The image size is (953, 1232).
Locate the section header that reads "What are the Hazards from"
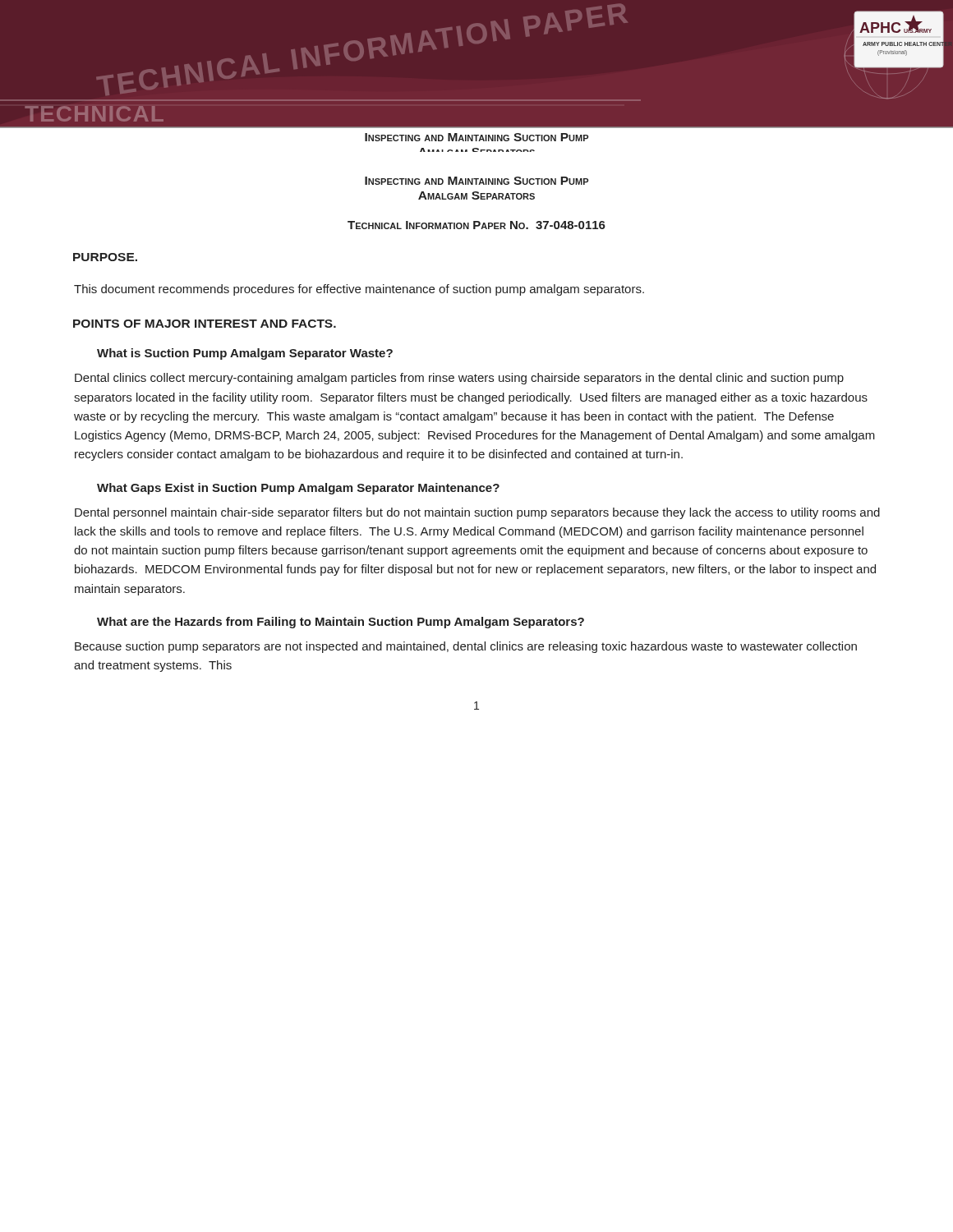341,621
